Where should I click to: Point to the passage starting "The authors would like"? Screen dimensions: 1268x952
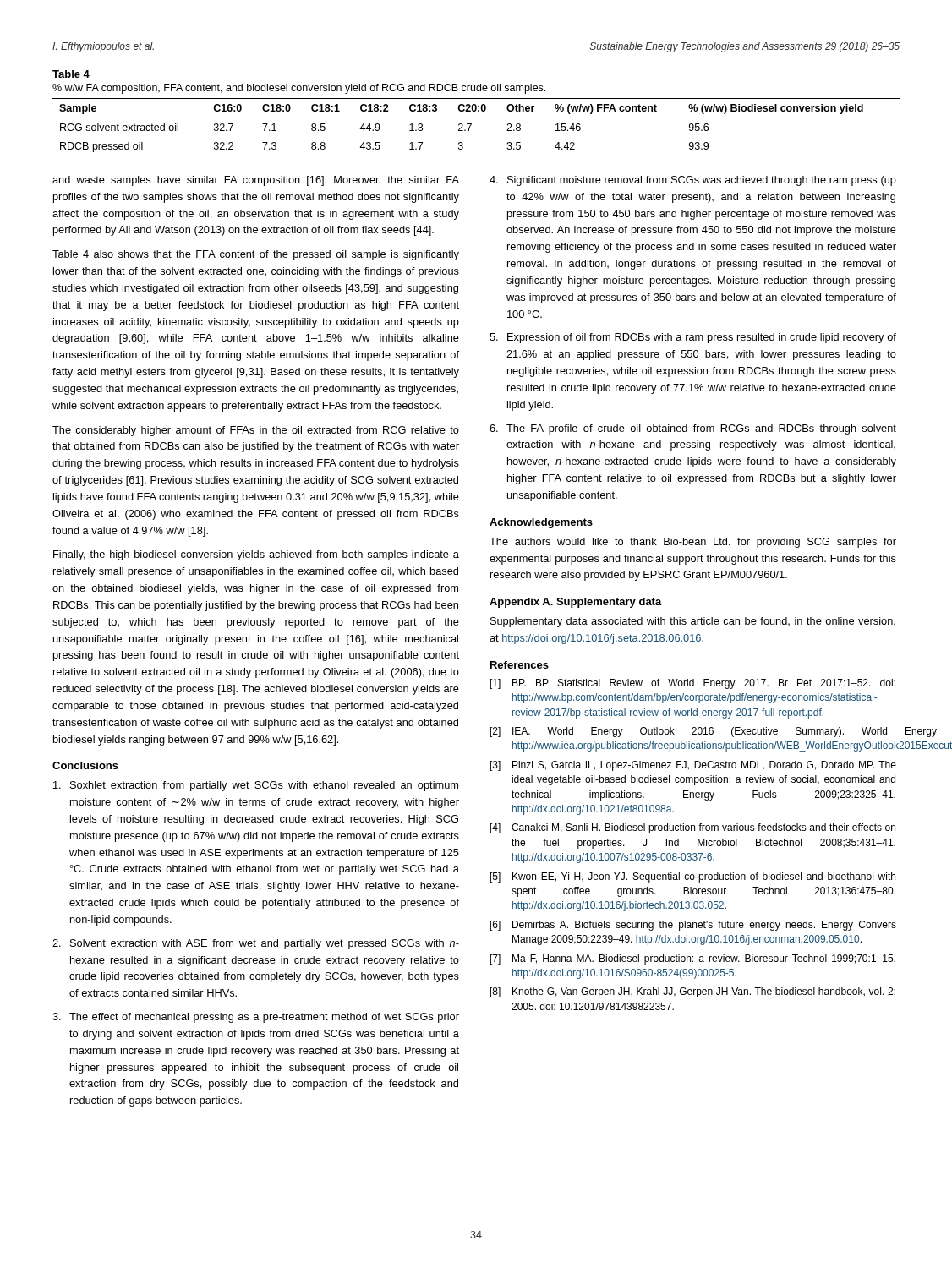(x=693, y=558)
